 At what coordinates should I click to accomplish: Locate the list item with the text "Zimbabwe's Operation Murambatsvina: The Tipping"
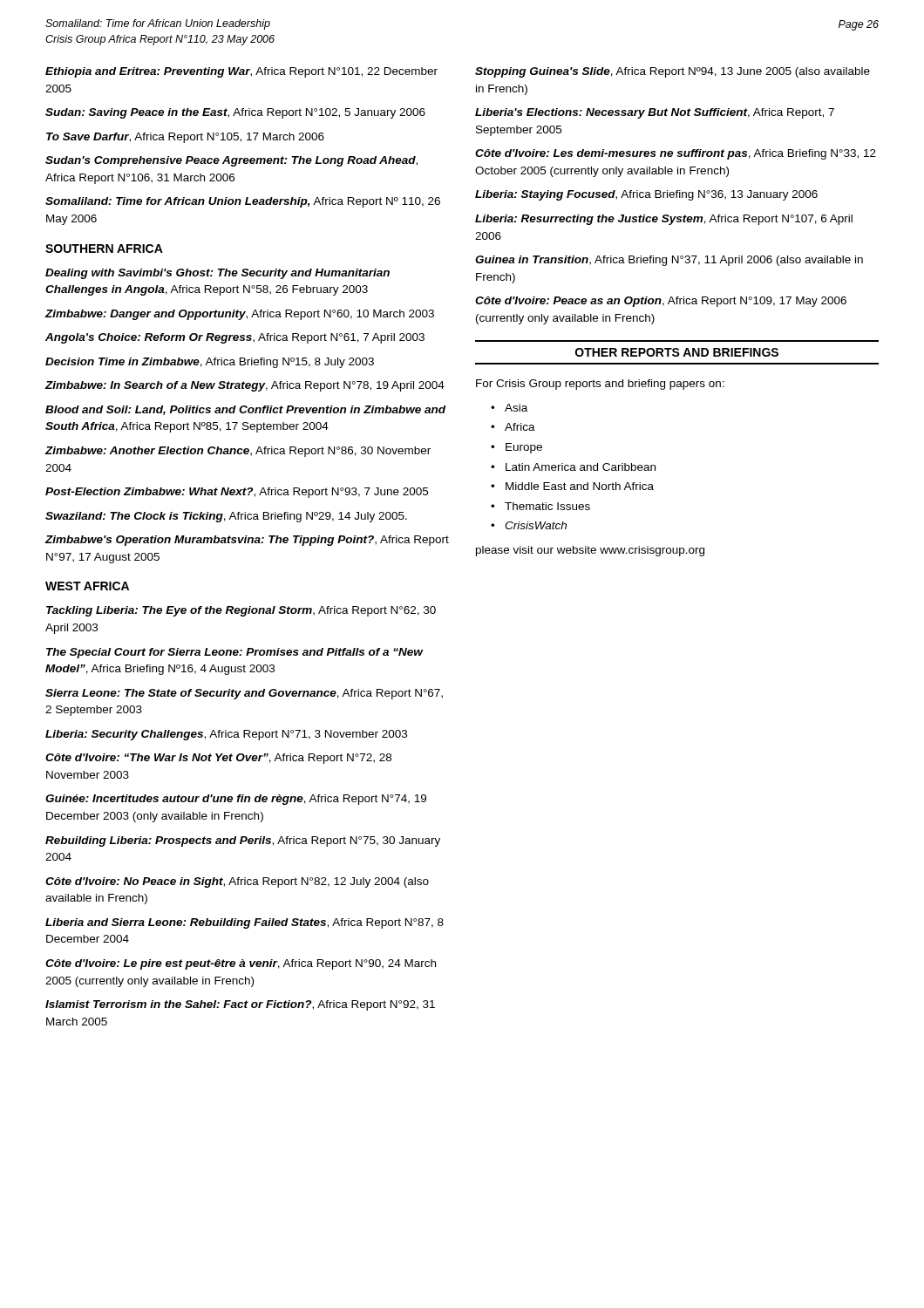point(247,548)
